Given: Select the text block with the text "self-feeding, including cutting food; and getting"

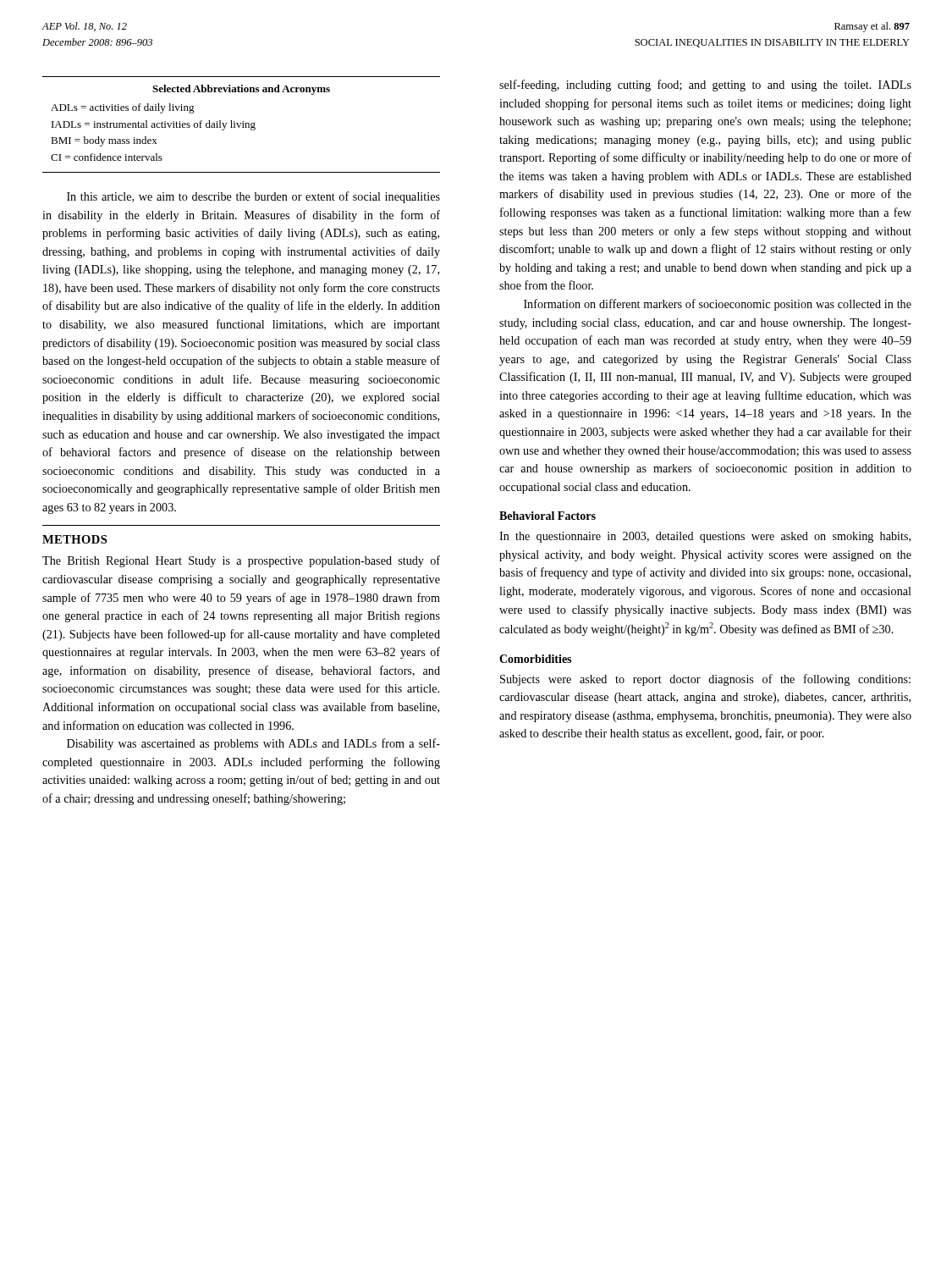Looking at the screenshot, I should [x=705, y=186].
